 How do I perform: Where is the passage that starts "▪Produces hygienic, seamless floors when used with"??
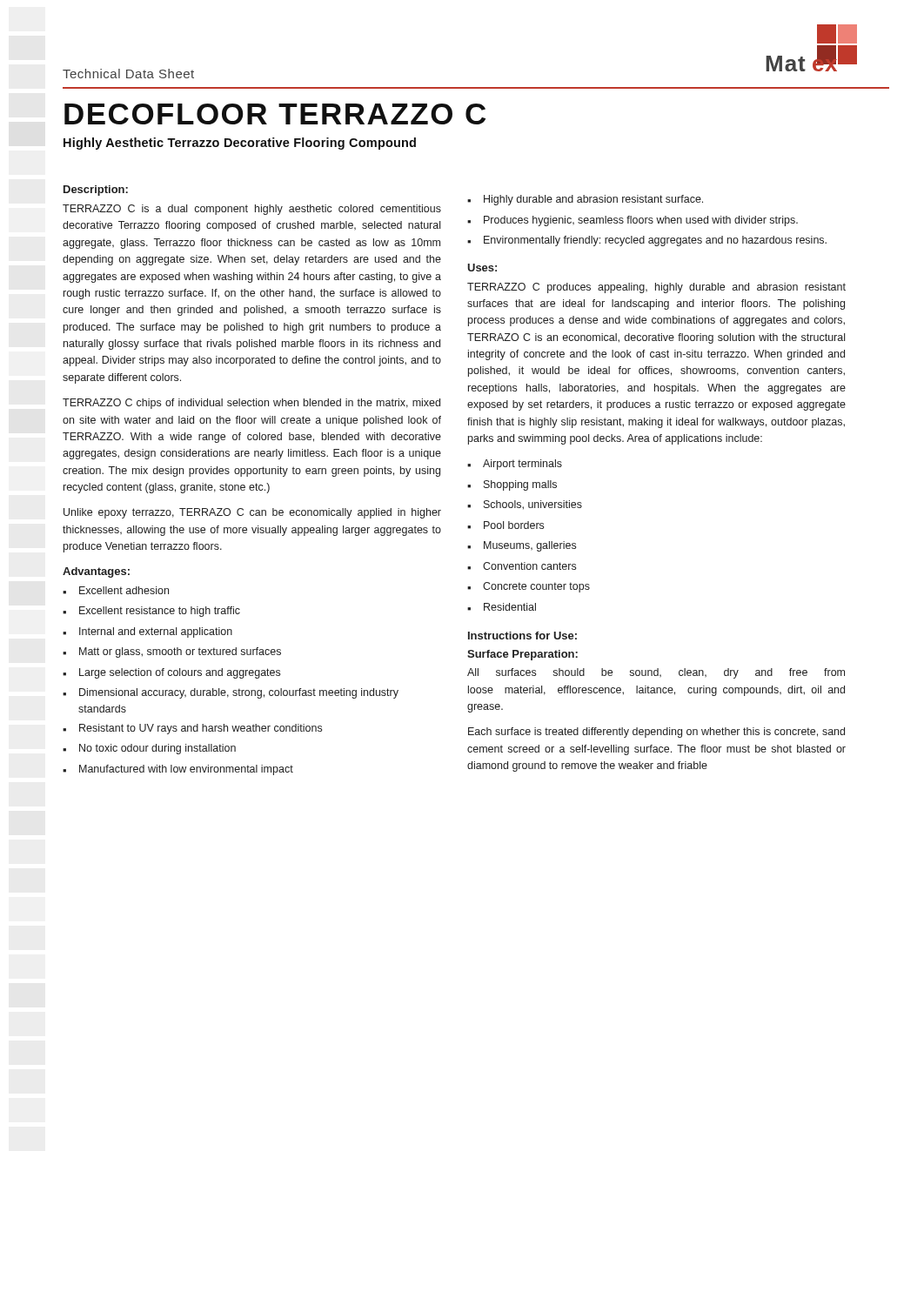coord(656,221)
